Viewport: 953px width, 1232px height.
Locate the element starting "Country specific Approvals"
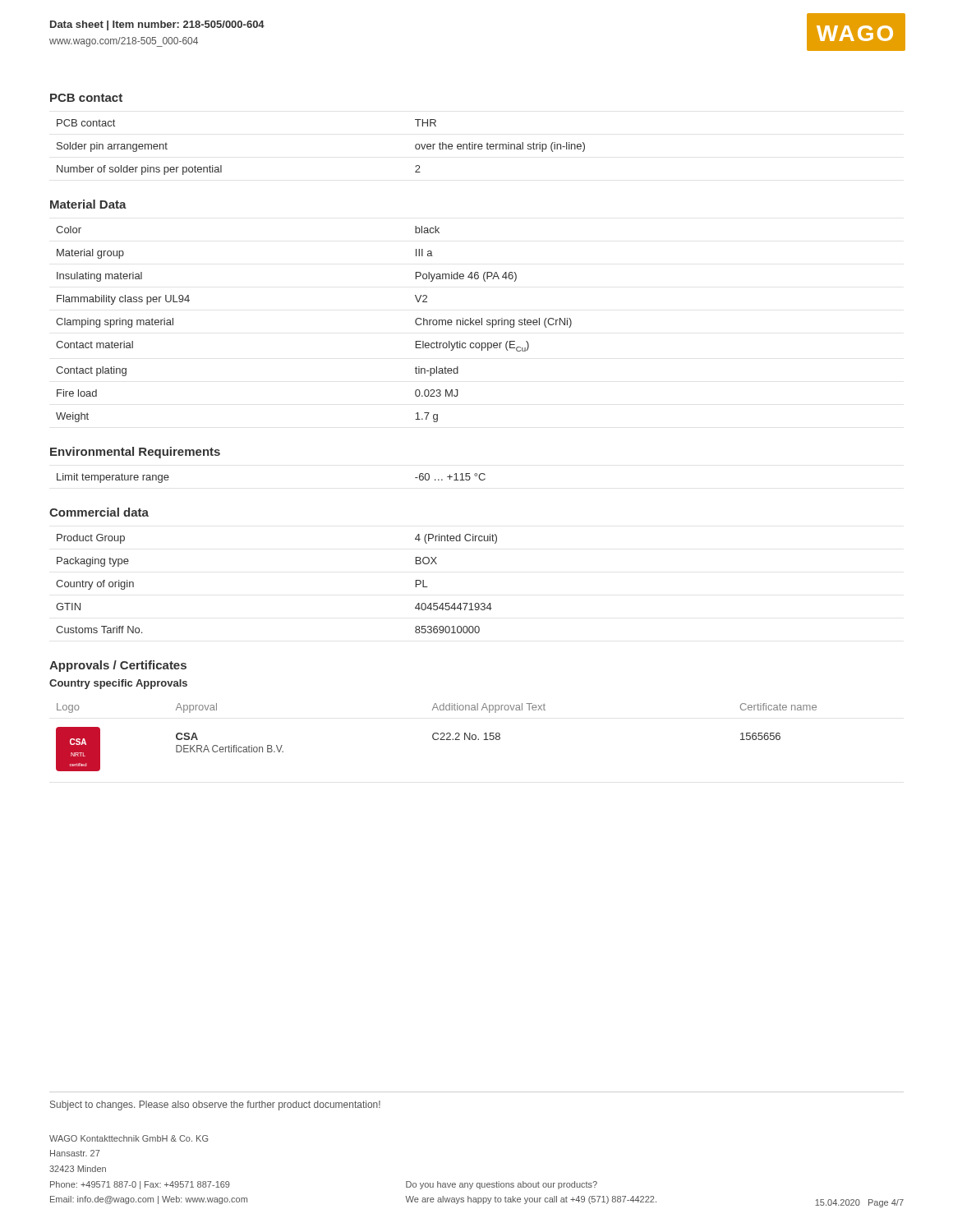[119, 683]
